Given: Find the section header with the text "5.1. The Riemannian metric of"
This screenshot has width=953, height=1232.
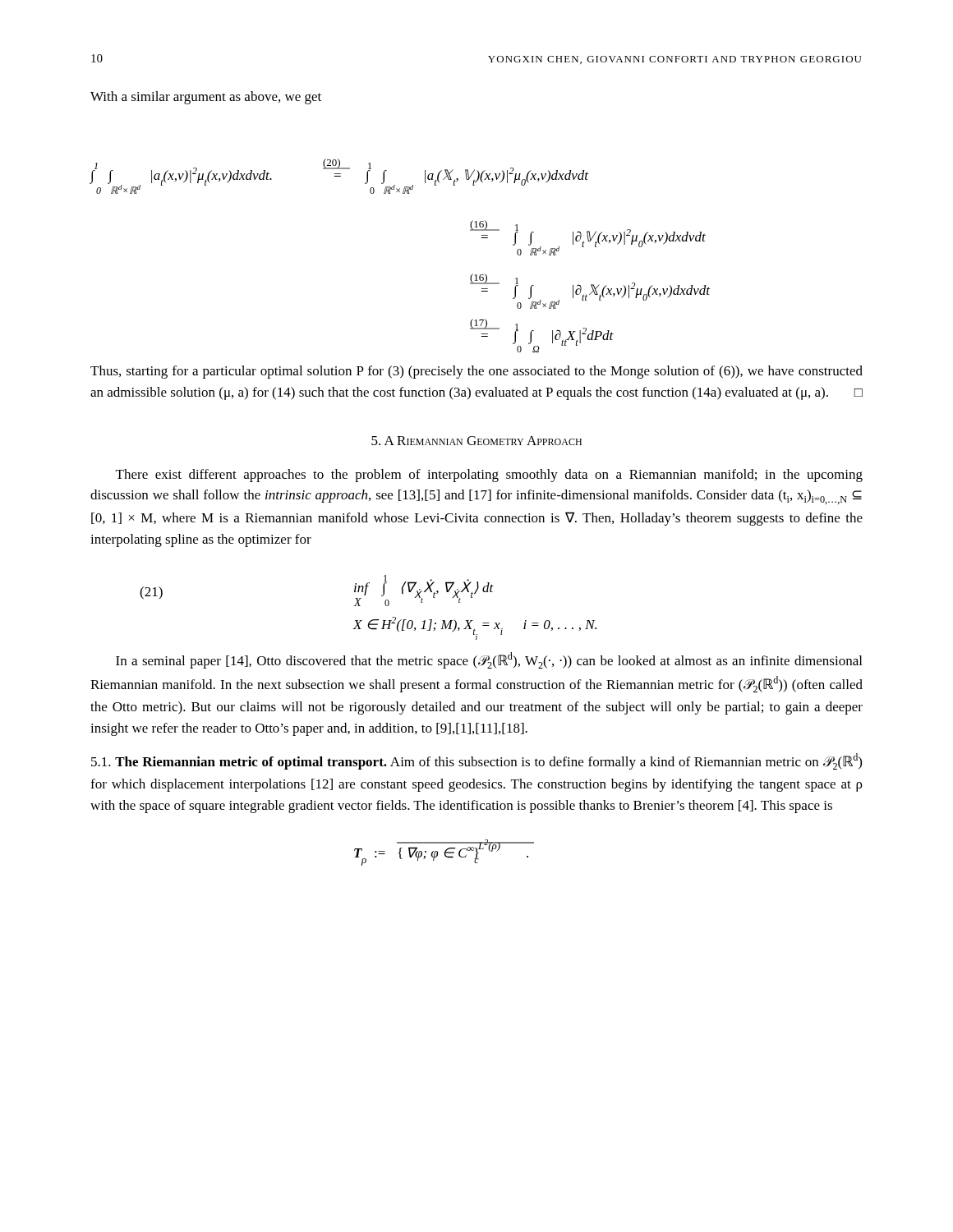Looking at the screenshot, I should (x=476, y=783).
